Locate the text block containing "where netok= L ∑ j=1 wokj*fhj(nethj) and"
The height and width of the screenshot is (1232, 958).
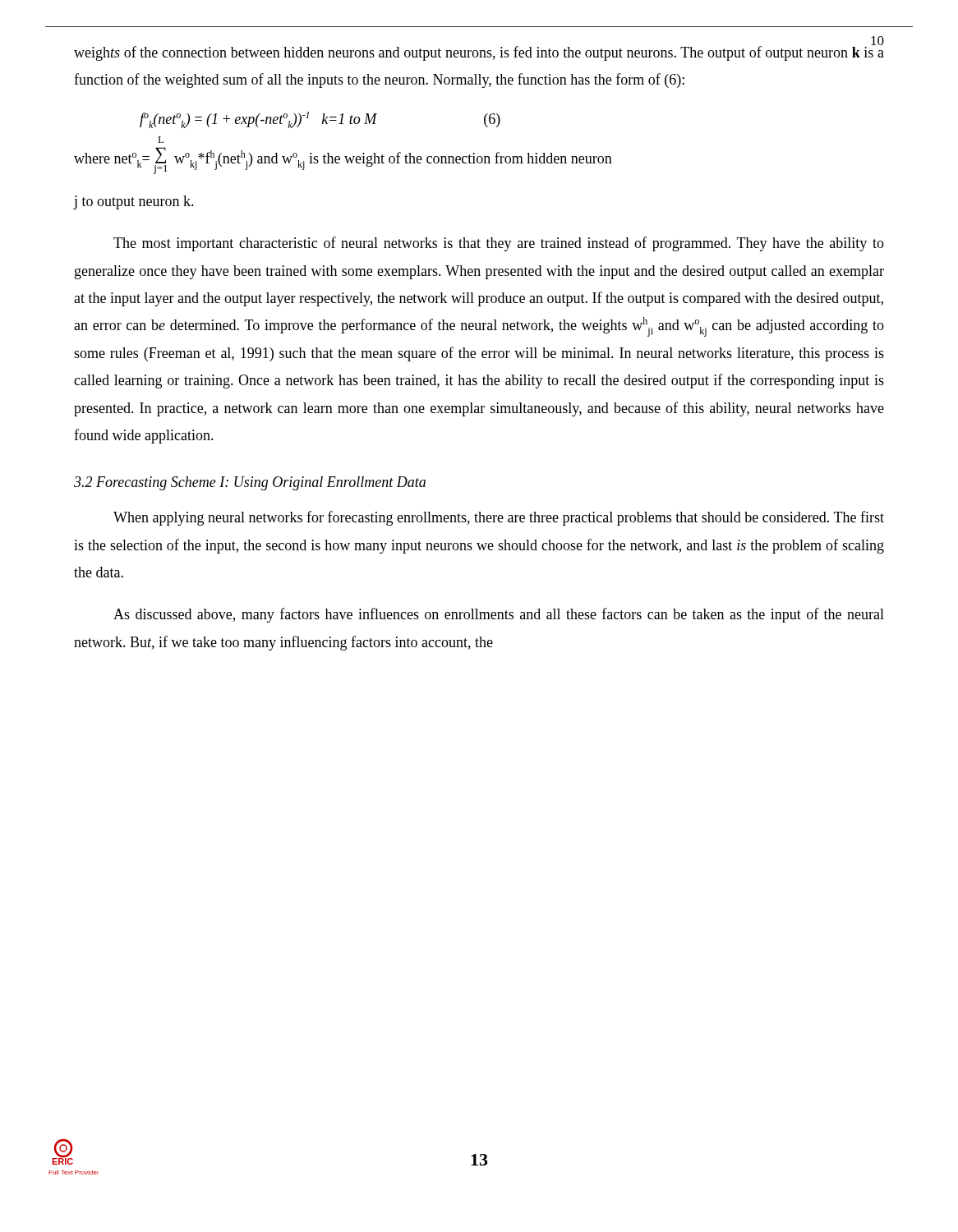point(343,154)
